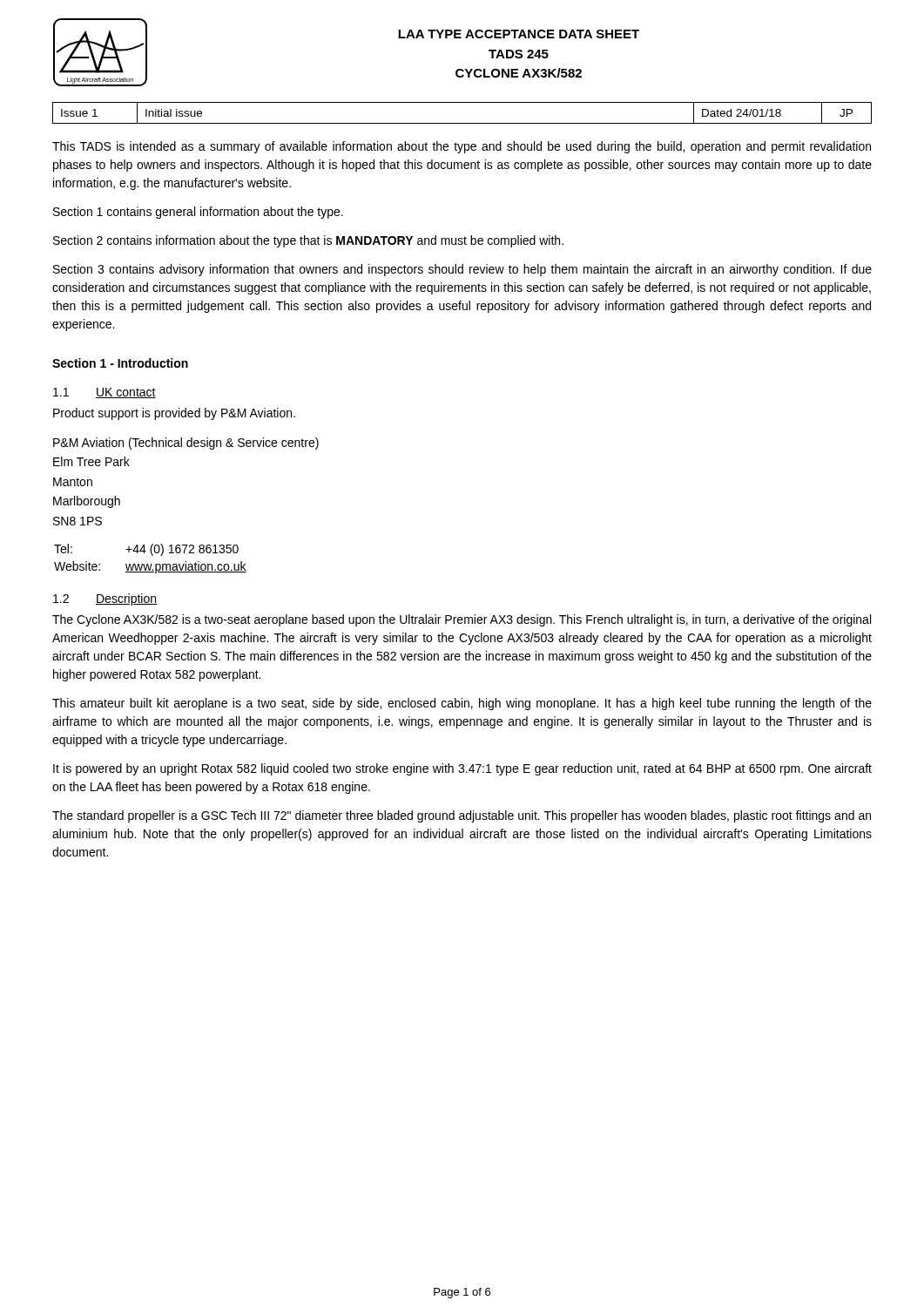Click on the region starting "Tel: +44 (0) 1672 861350"

150,558
